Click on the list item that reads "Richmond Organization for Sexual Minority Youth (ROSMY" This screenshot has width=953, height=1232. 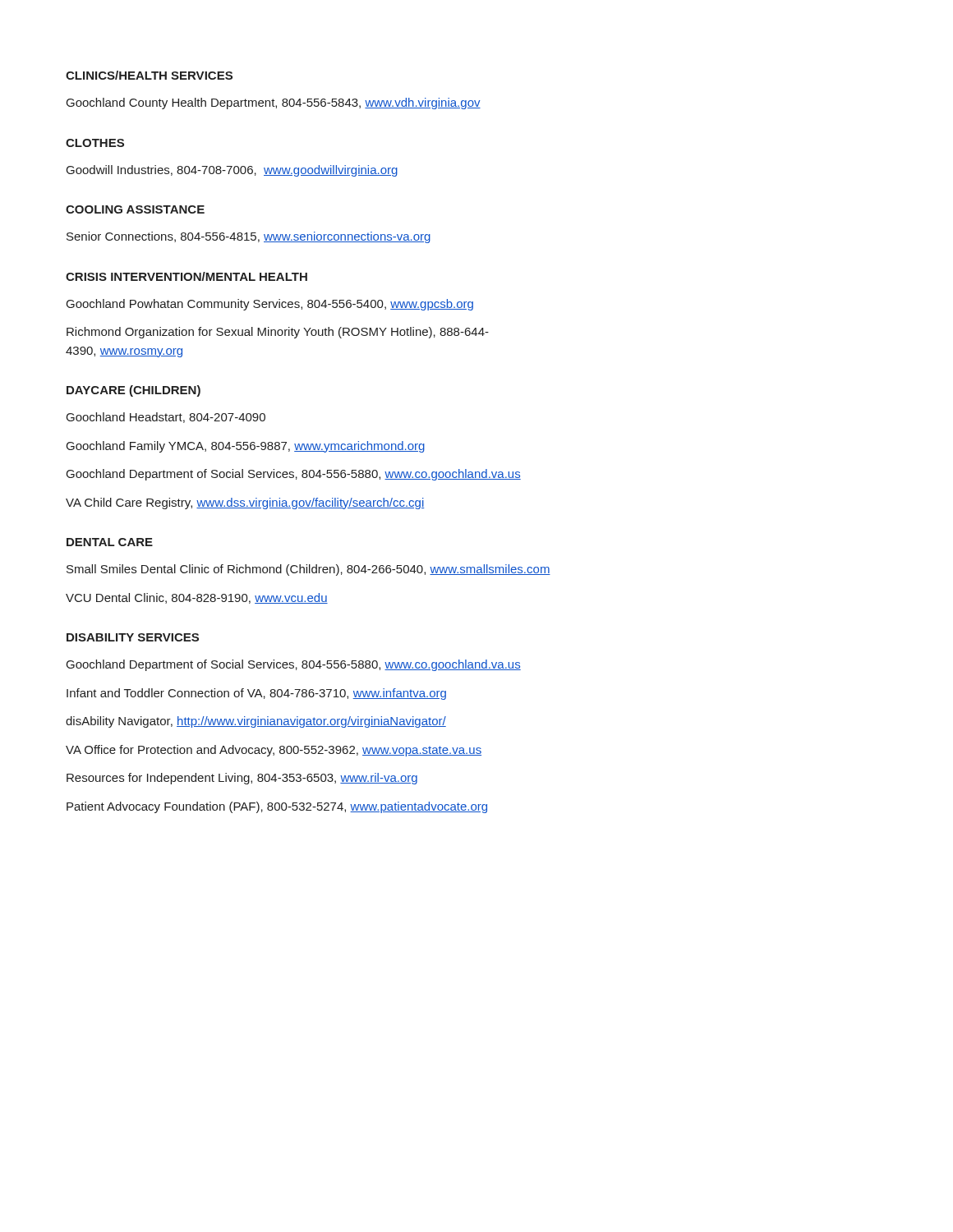[277, 341]
